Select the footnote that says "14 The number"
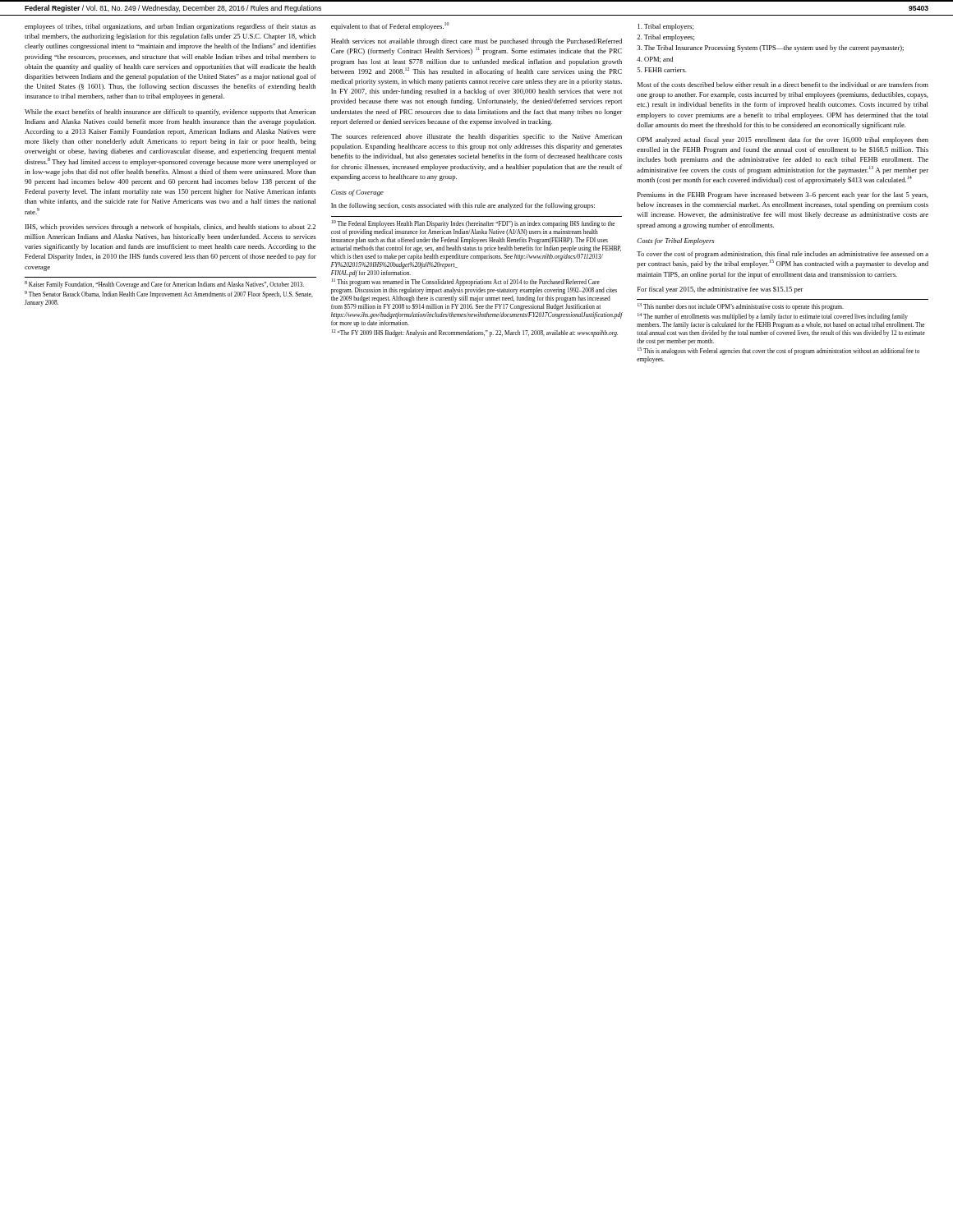Image resolution: width=953 pixels, height=1232 pixels. click(781, 329)
